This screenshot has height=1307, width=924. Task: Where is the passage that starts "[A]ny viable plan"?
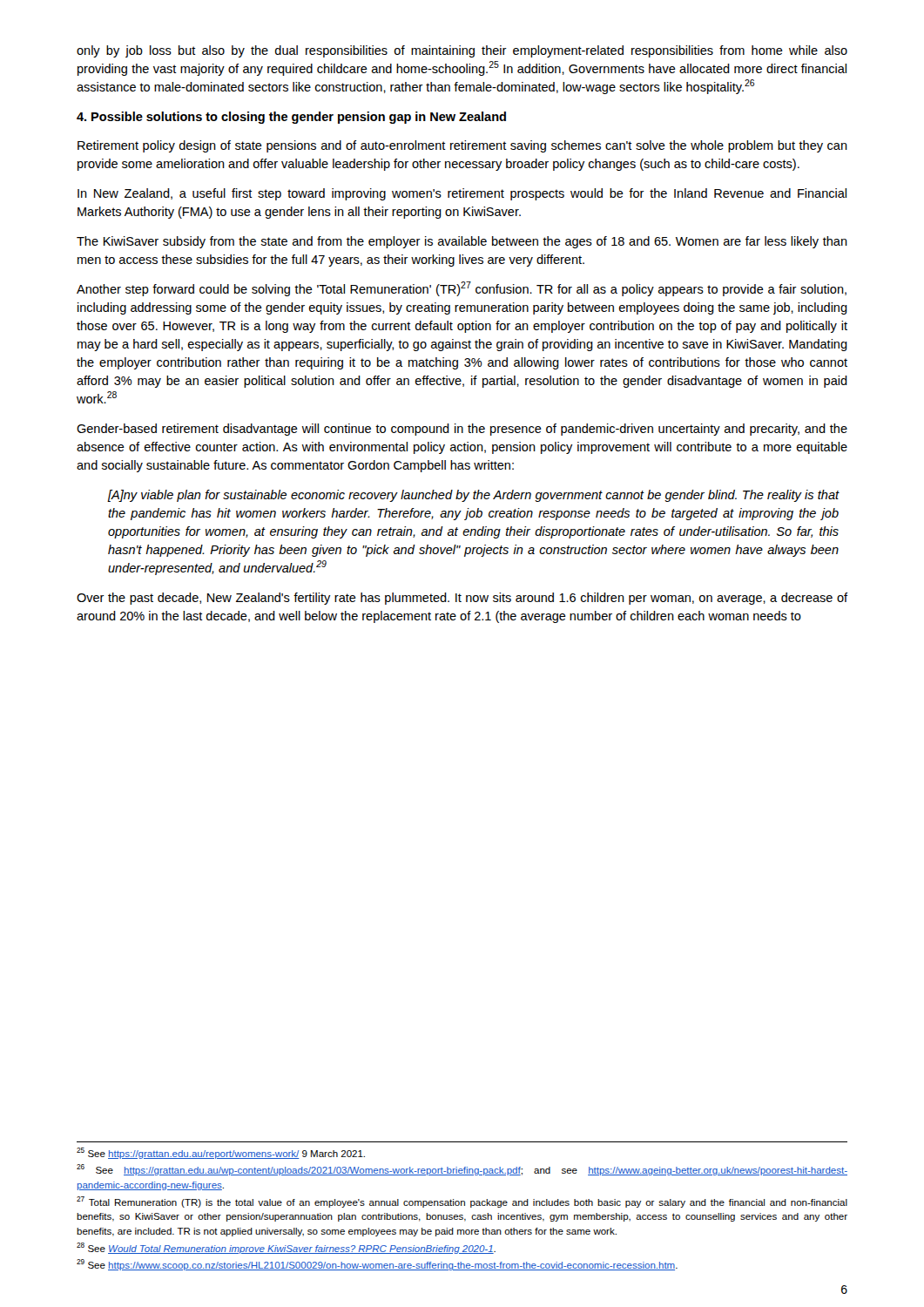(x=473, y=532)
